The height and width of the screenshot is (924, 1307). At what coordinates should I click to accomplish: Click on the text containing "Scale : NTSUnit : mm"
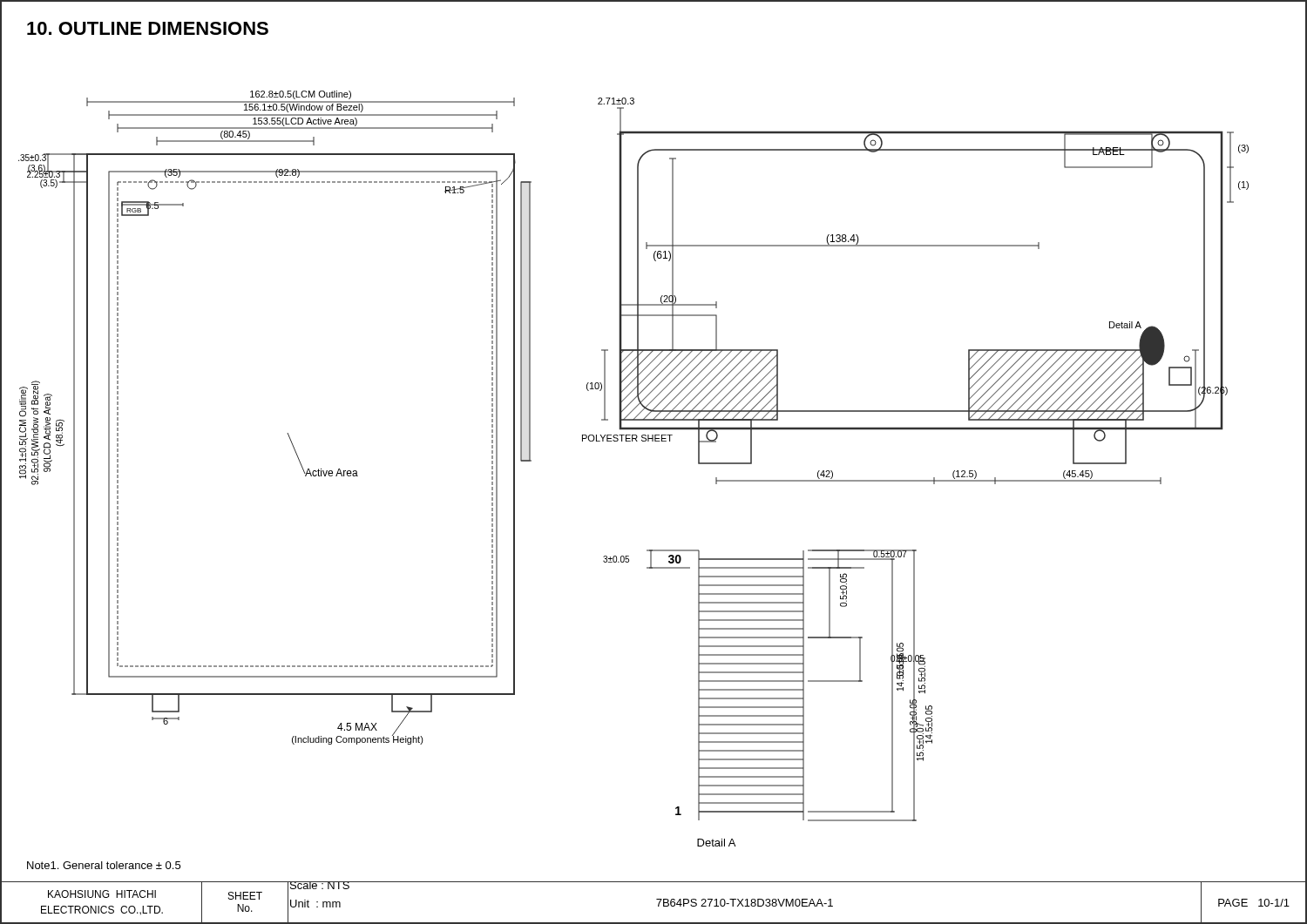coord(319,895)
